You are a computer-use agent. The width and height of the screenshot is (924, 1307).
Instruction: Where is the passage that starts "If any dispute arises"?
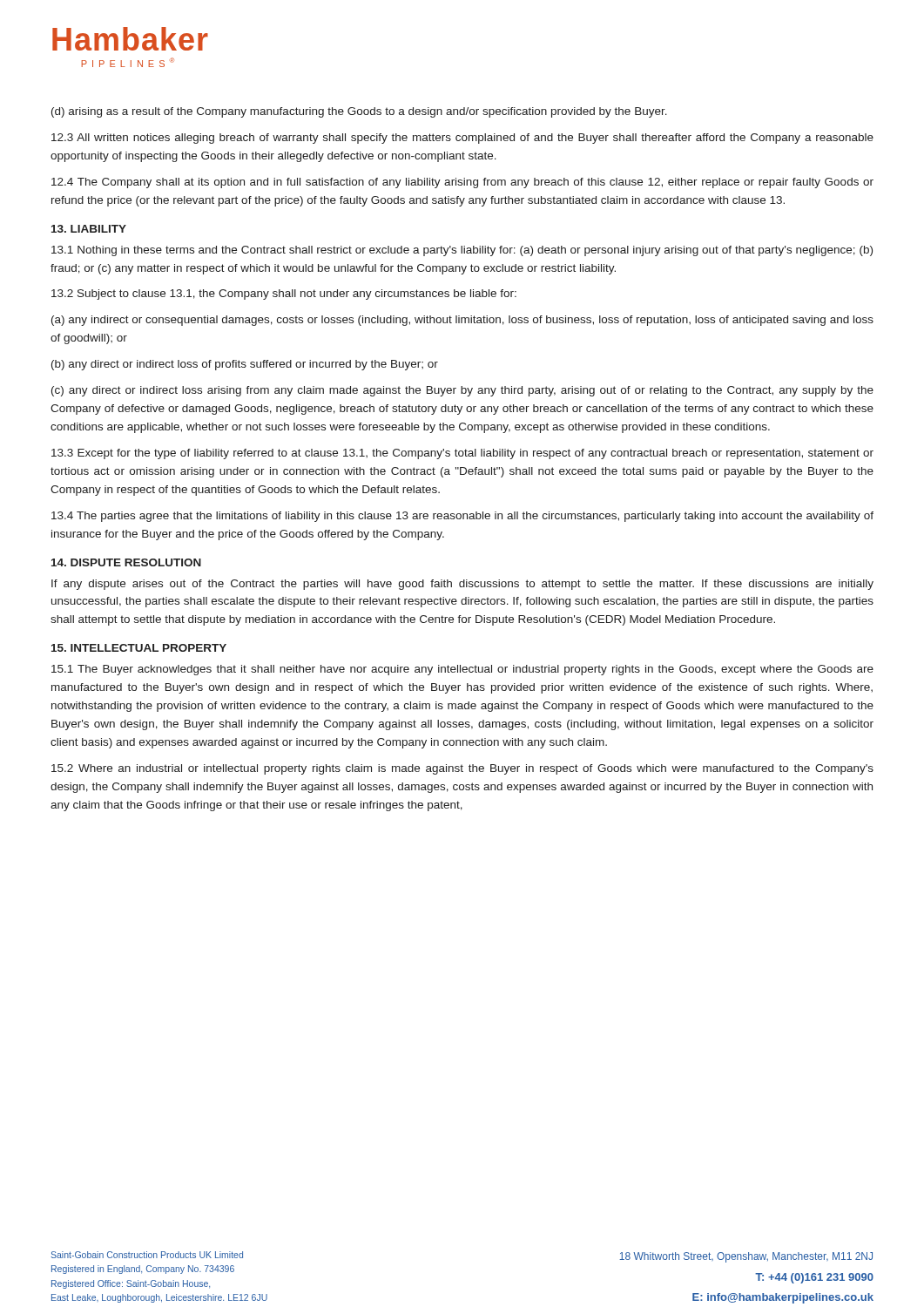462,601
